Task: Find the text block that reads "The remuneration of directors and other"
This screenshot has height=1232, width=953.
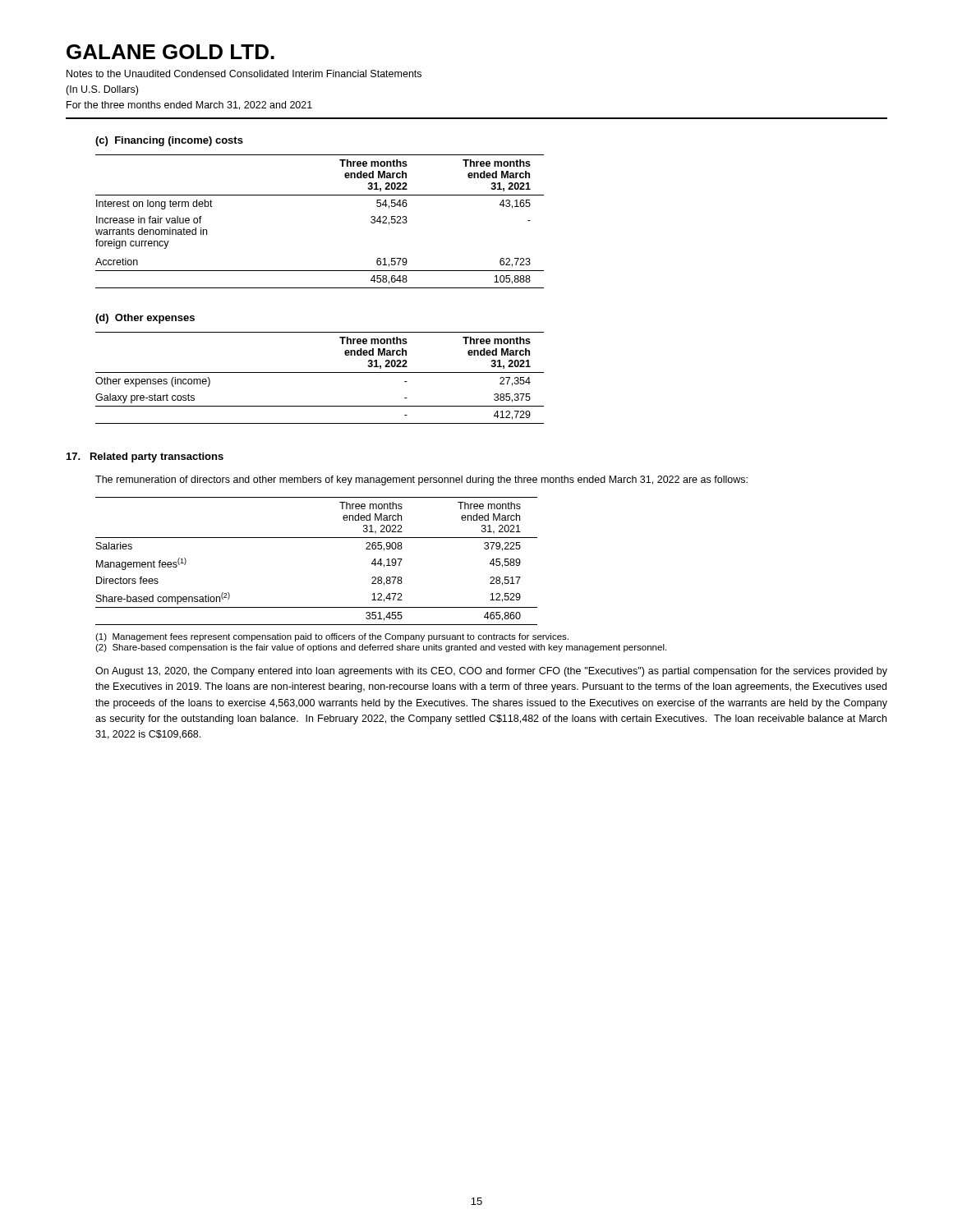Action: coord(422,480)
